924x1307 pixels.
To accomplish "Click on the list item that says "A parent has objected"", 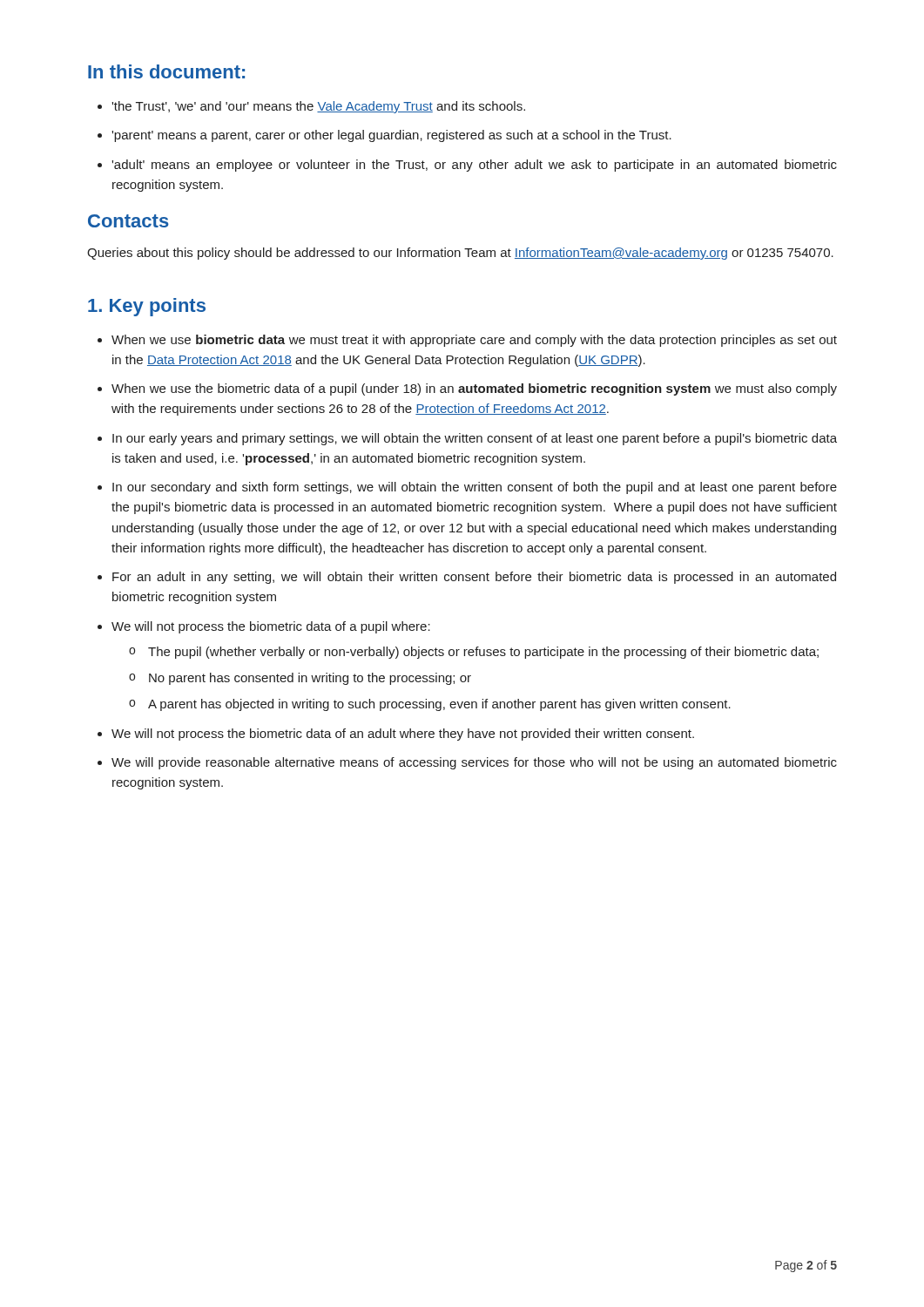I will click(483, 704).
